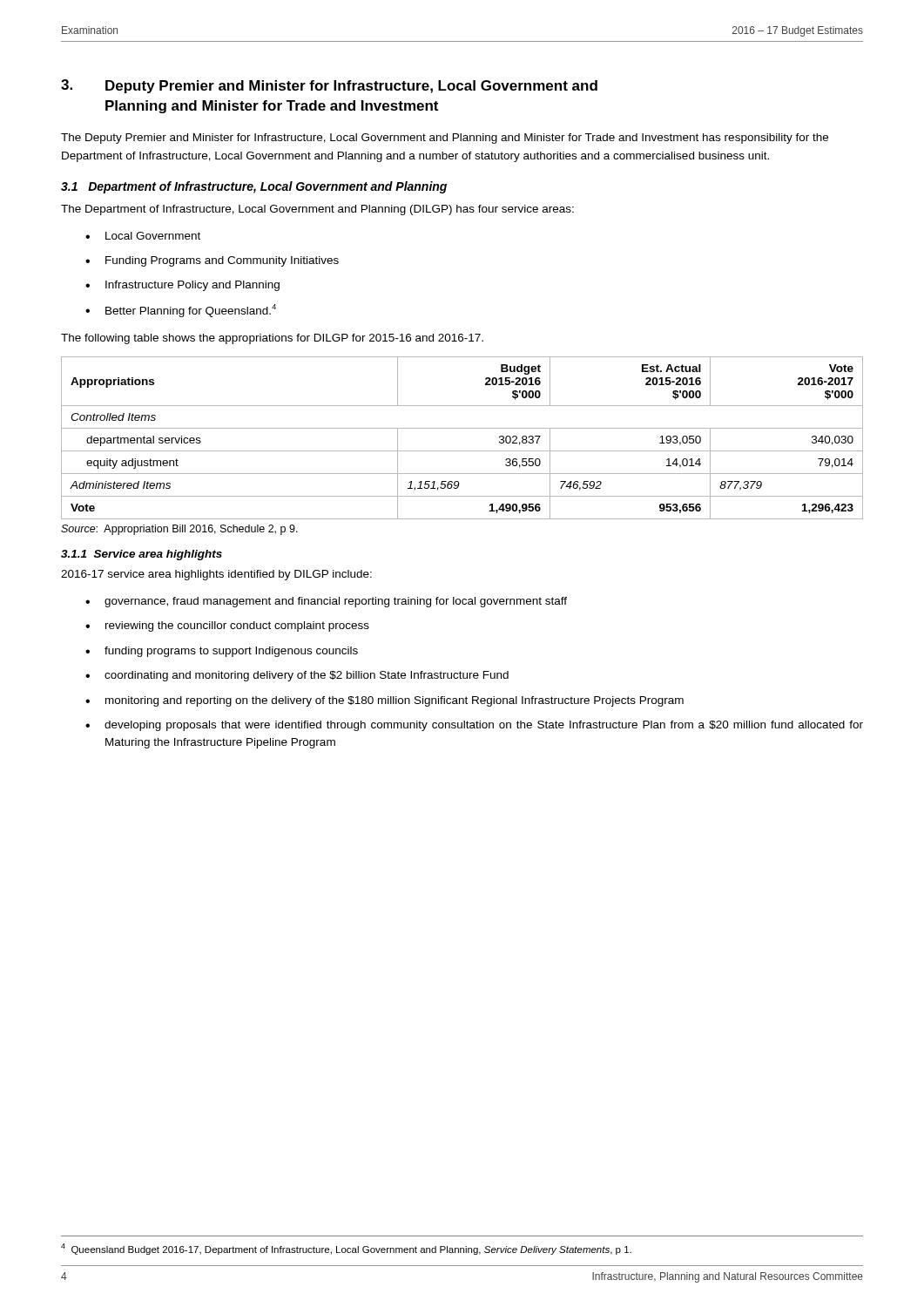Select the region starting "• developing proposals that were identified through community"
The height and width of the screenshot is (1307, 924).
tap(474, 734)
